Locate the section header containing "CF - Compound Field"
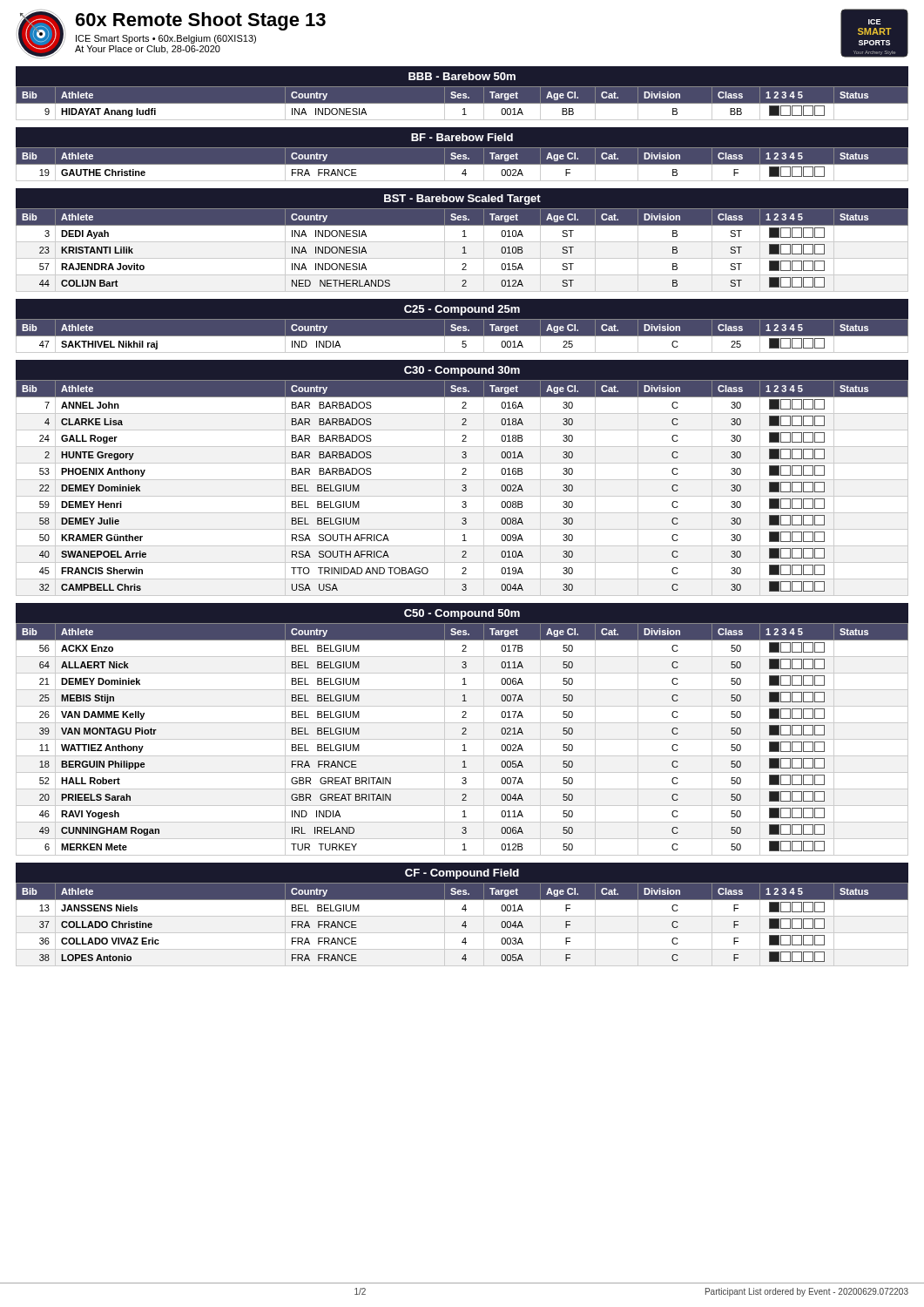 (x=462, y=873)
